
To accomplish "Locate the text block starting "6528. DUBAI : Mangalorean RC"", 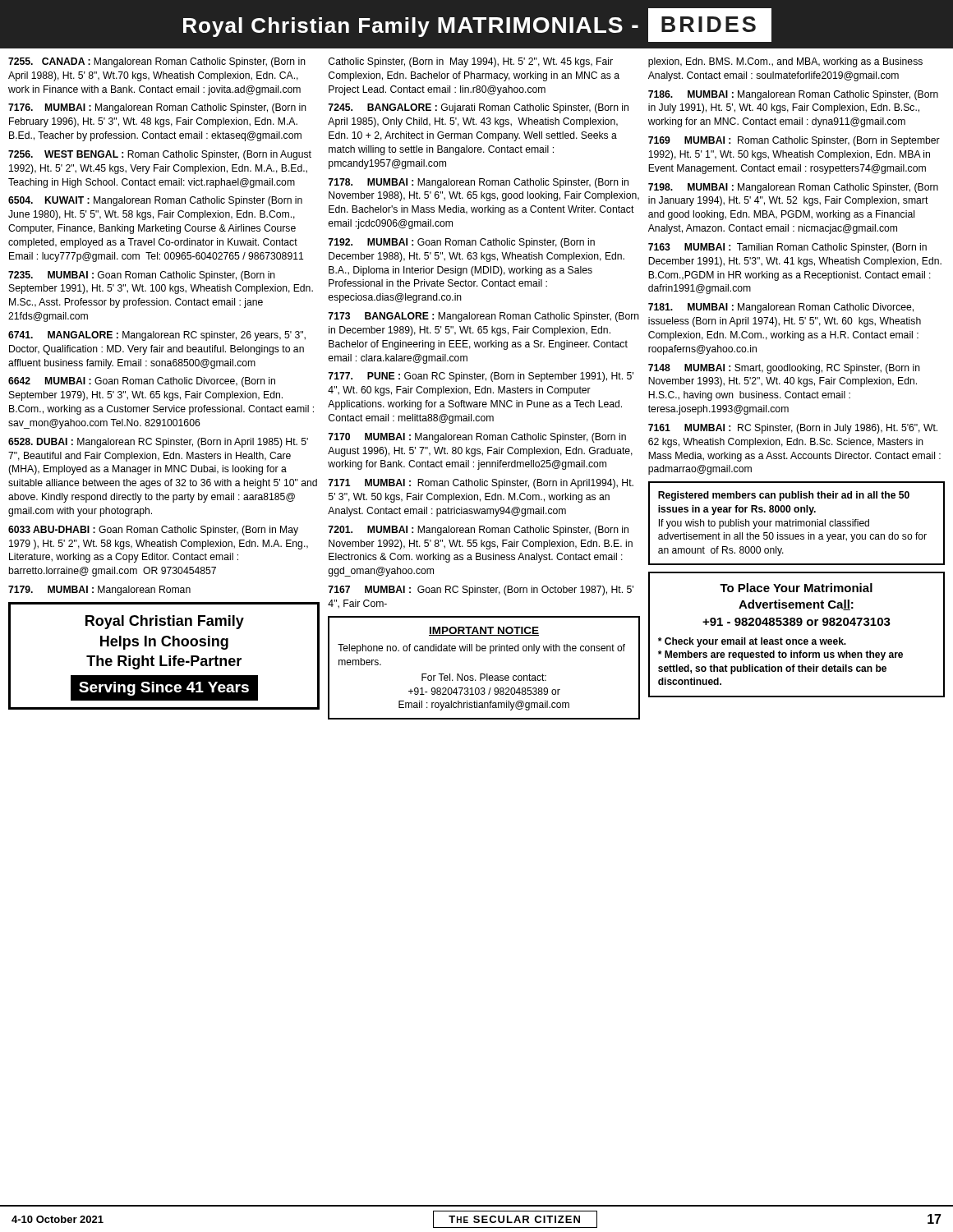I will pyautogui.click(x=163, y=476).
